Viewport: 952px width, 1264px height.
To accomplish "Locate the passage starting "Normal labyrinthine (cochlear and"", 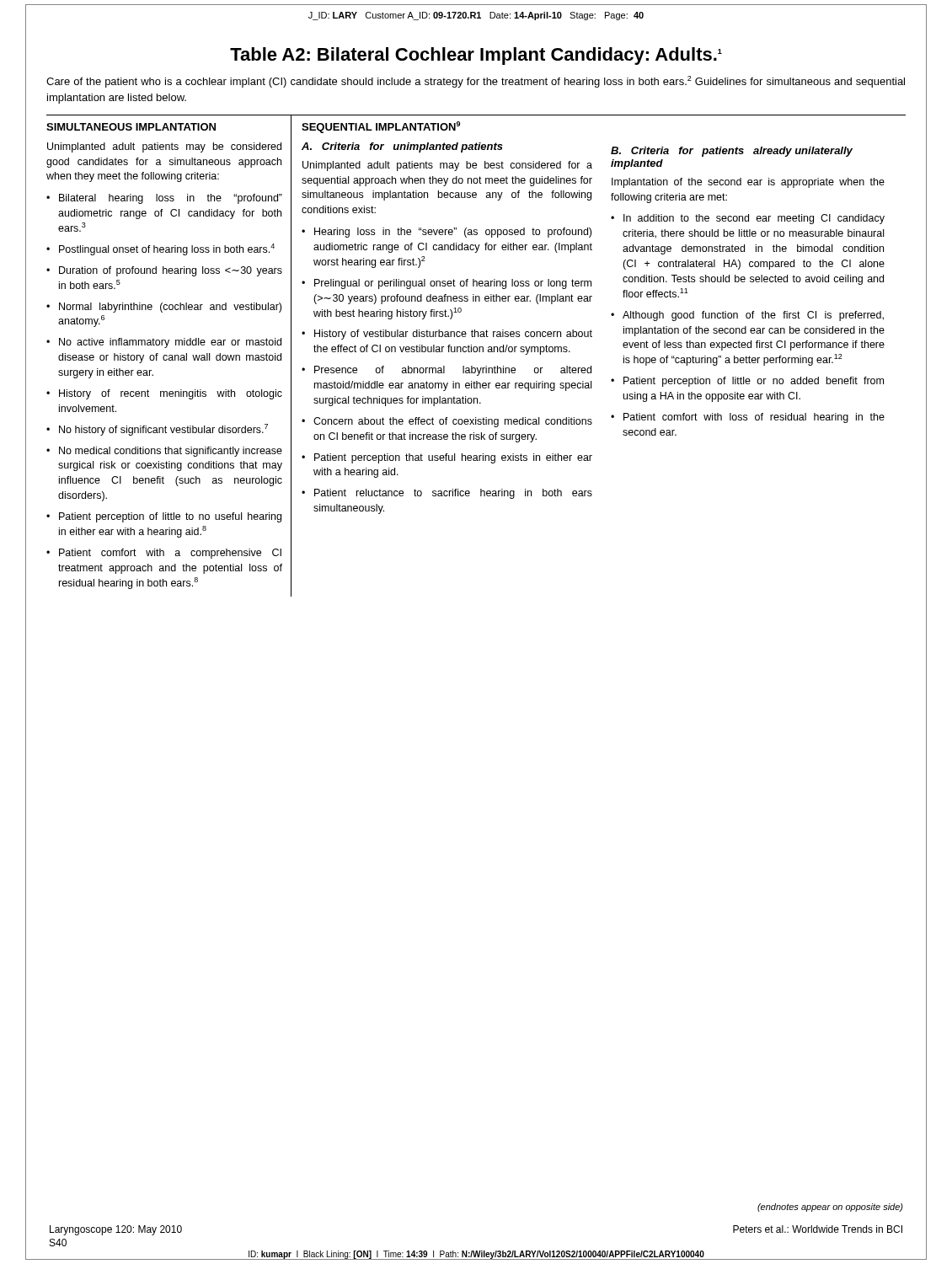I will [x=170, y=314].
